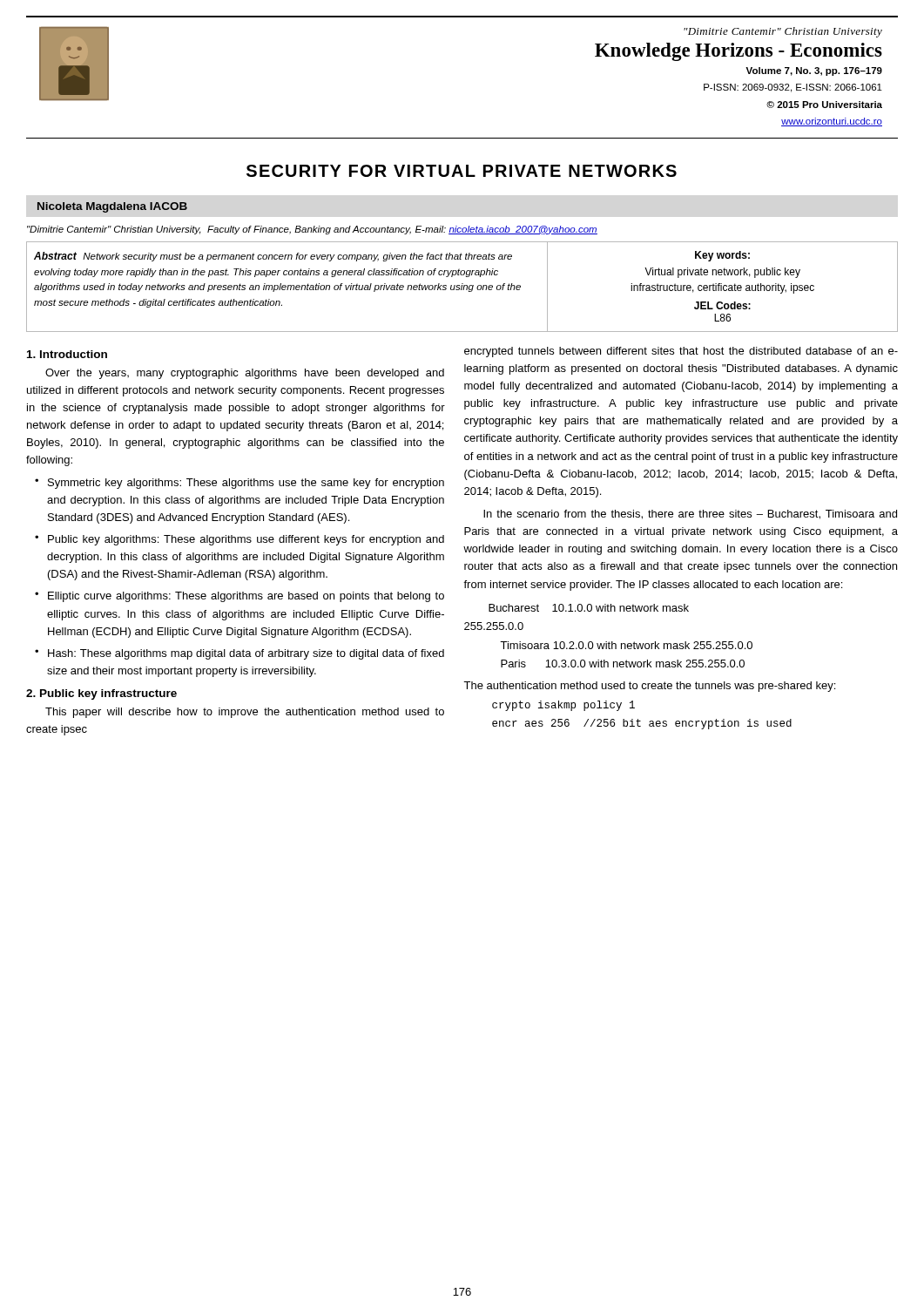Locate the region starting "2. Public key infrastructure"
The width and height of the screenshot is (924, 1307).
(102, 693)
